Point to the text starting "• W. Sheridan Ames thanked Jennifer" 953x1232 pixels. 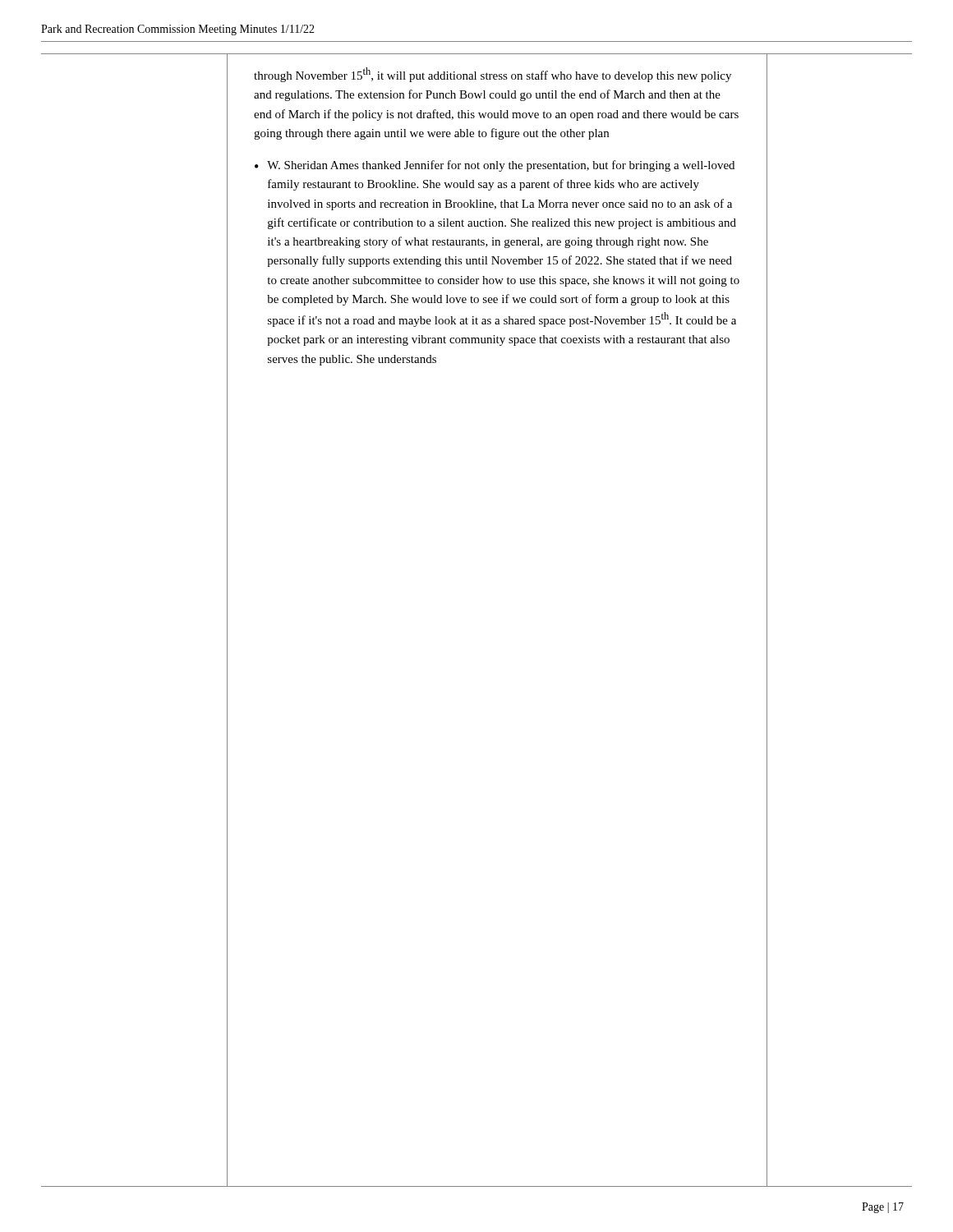497,262
